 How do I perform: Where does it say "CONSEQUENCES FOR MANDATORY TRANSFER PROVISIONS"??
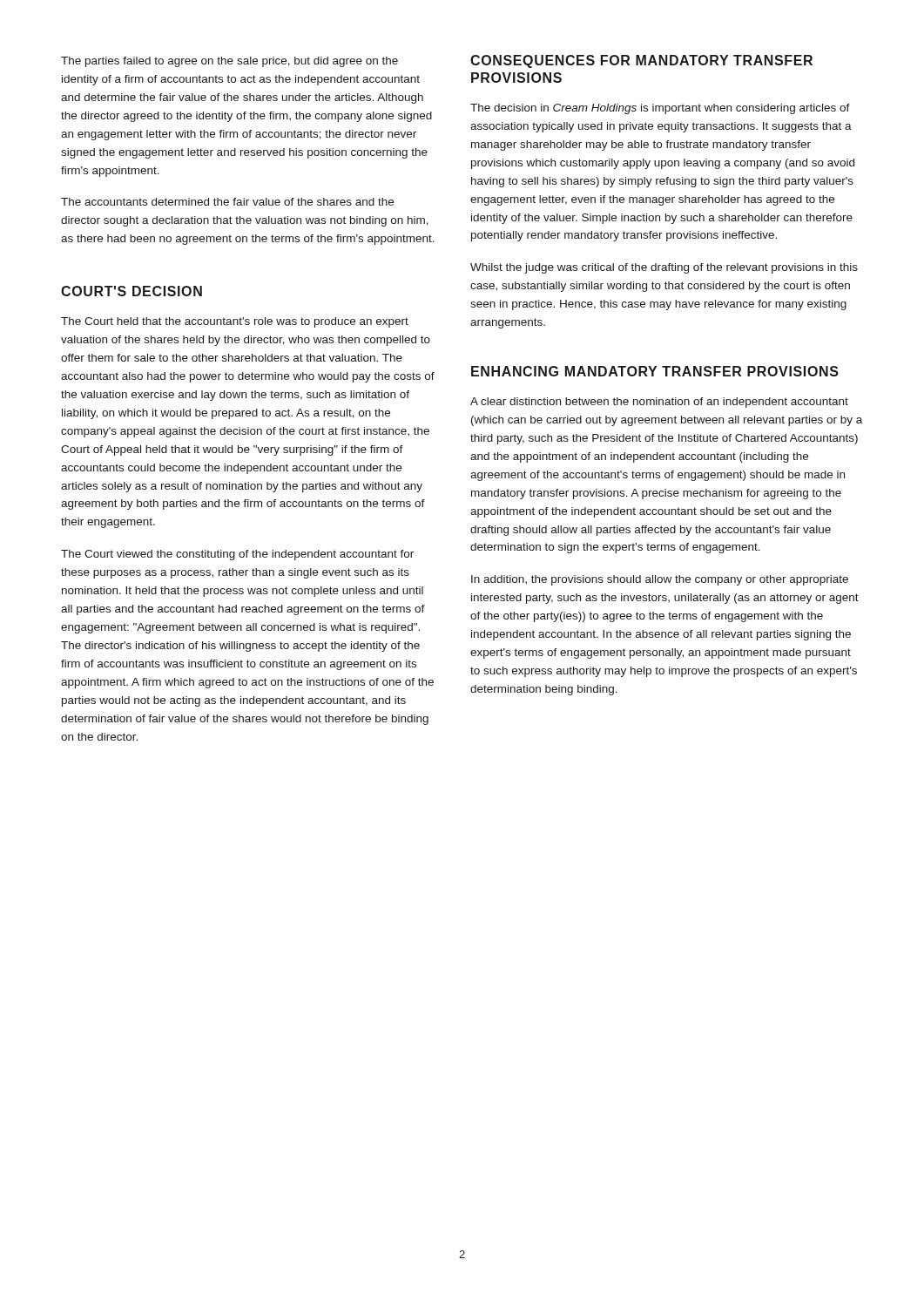click(x=642, y=69)
